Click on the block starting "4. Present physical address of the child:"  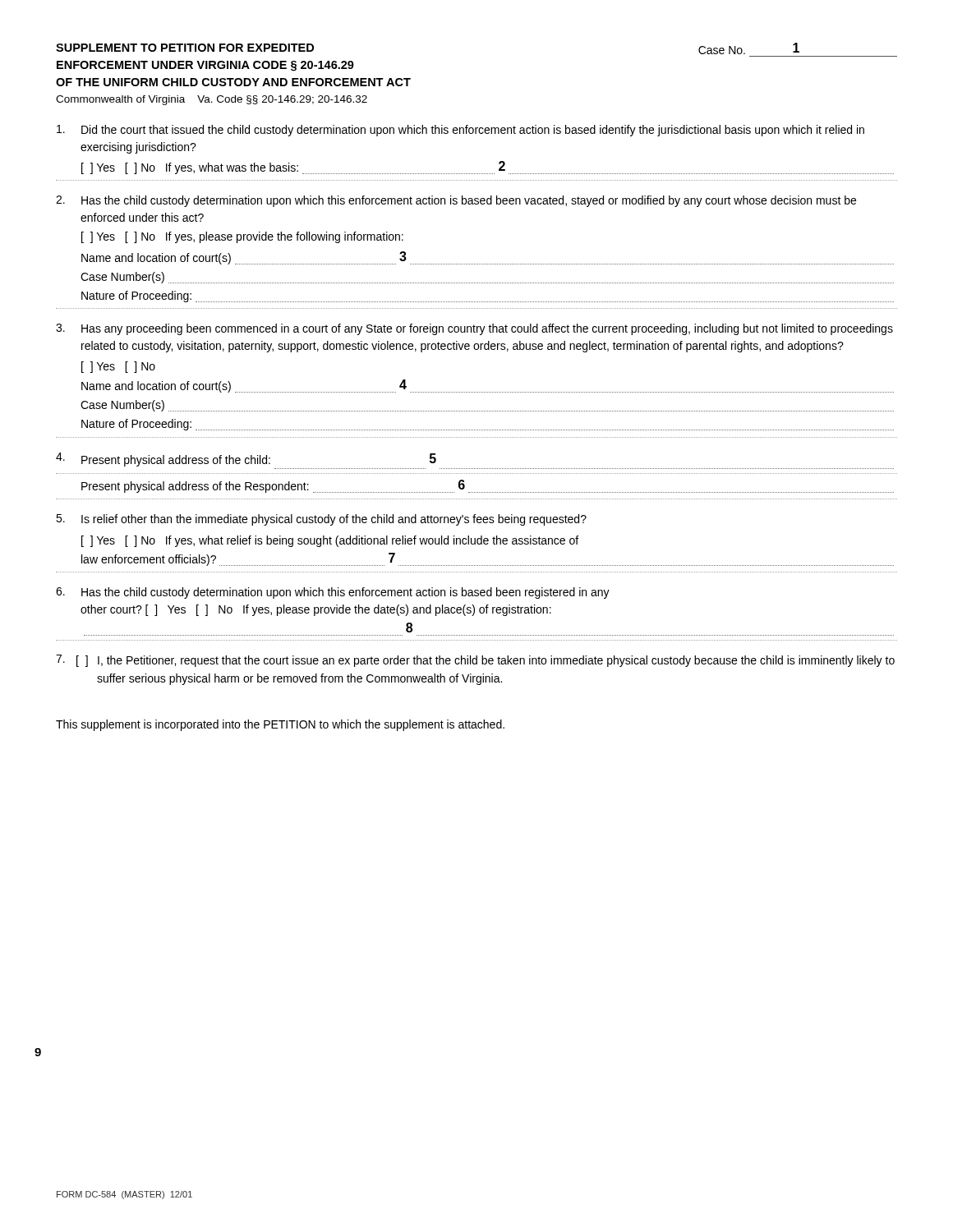pyautogui.click(x=476, y=474)
